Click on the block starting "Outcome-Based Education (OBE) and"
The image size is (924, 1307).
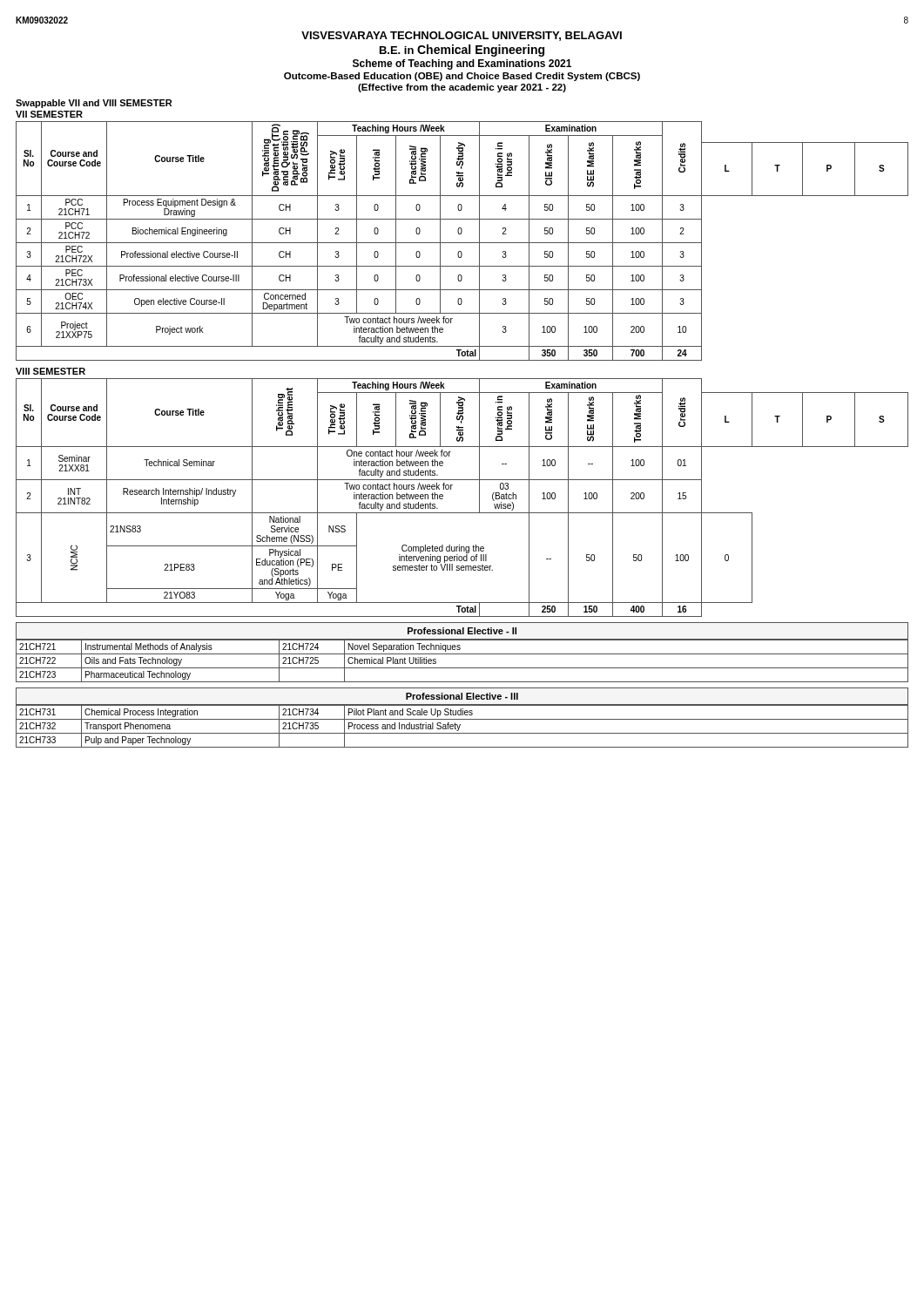coord(462,76)
